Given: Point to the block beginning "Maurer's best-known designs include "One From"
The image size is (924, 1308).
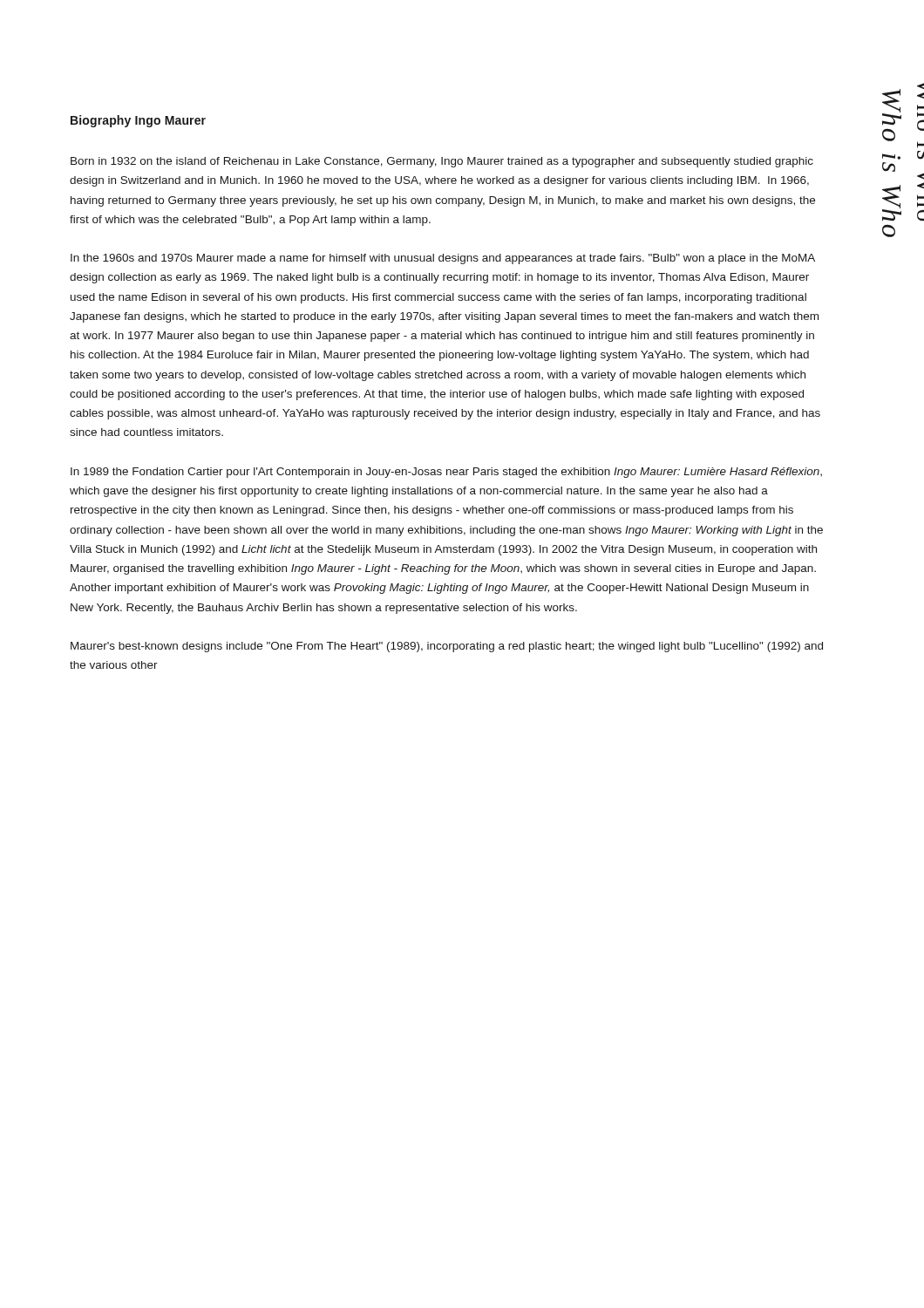Looking at the screenshot, I should click(447, 655).
